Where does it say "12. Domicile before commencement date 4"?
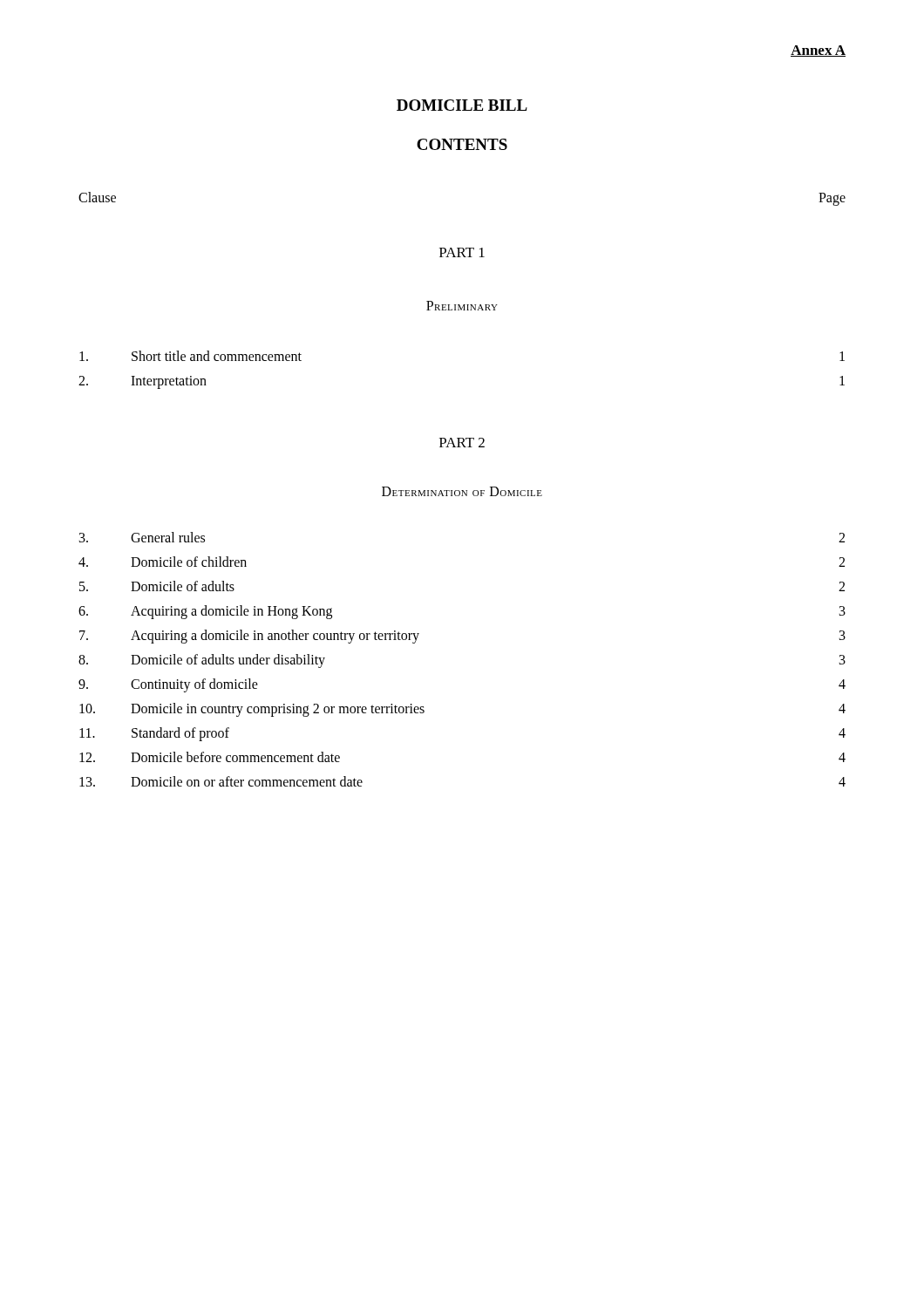 pyautogui.click(x=235, y=756)
